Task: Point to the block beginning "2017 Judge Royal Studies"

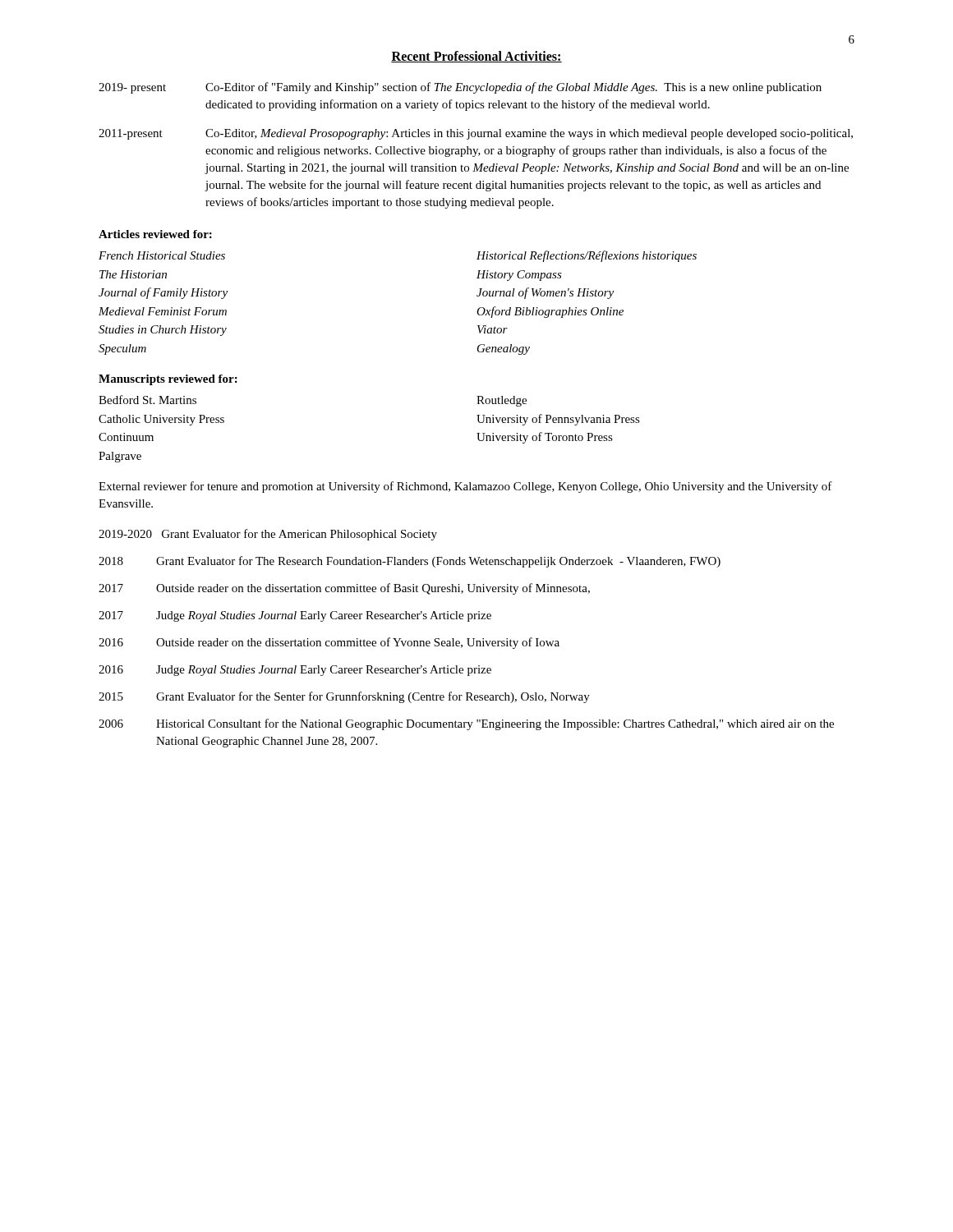Action: [x=476, y=616]
